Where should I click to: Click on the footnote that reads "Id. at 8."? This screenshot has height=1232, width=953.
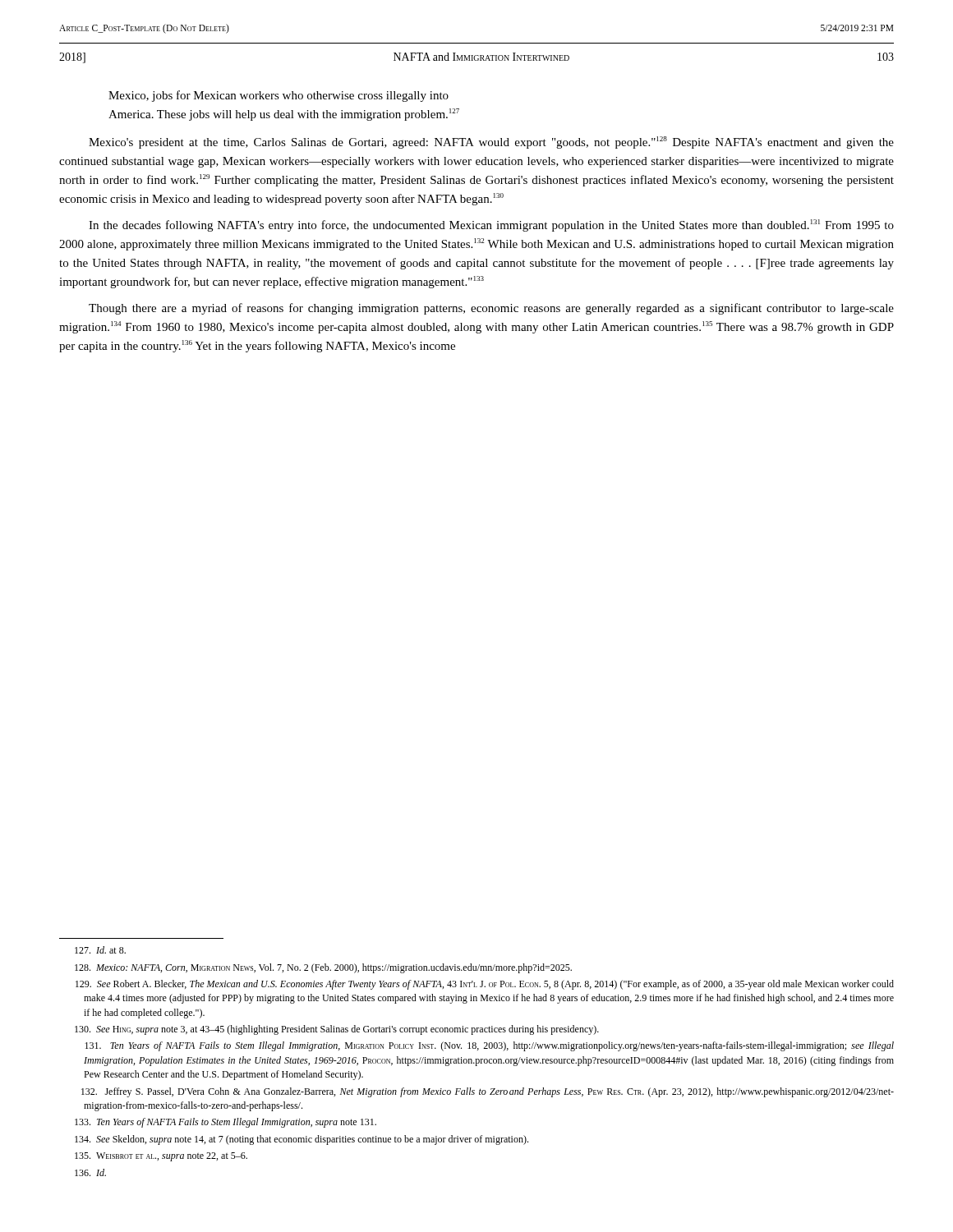point(93,950)
